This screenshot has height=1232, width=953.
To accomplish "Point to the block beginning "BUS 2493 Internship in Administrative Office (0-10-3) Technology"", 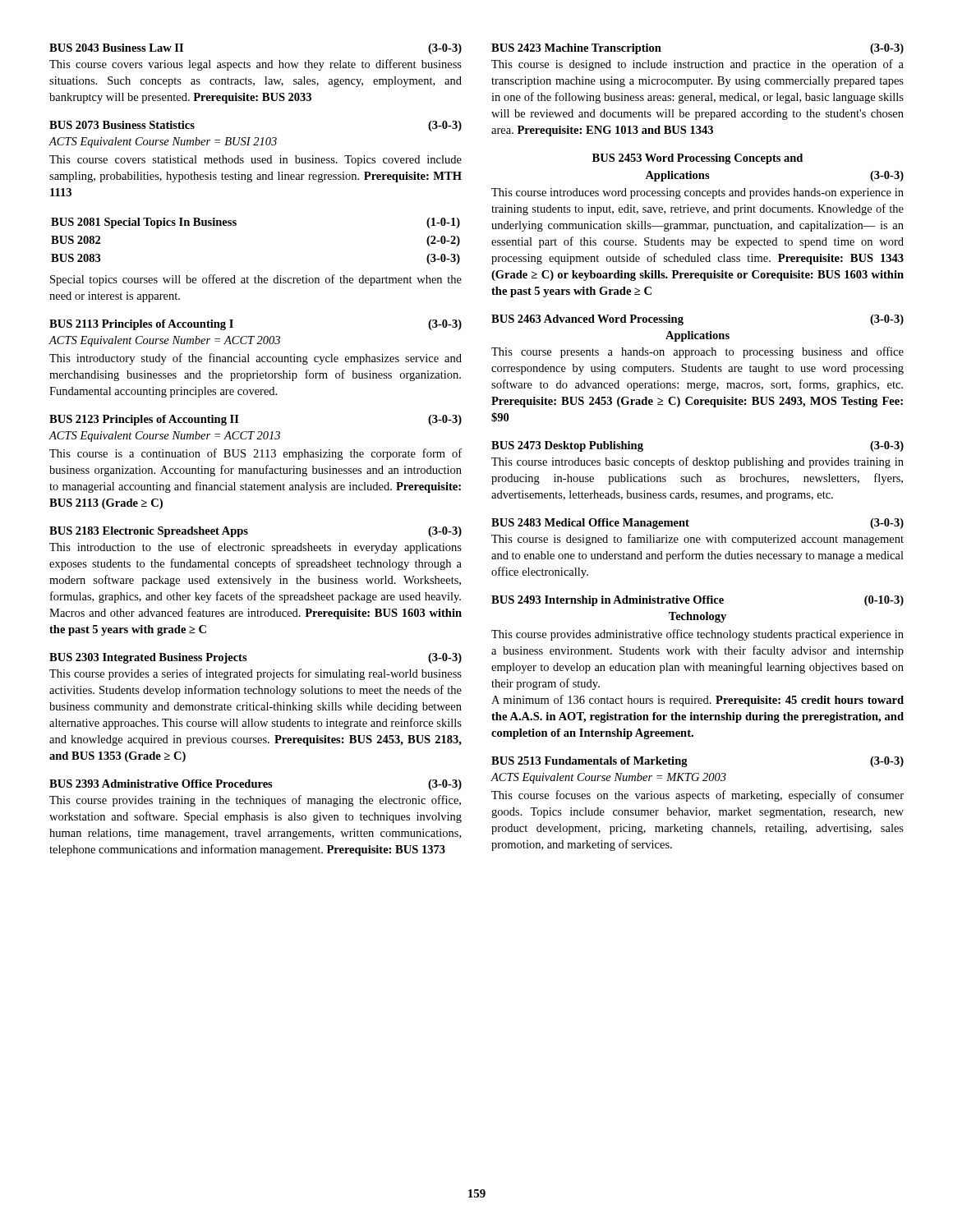I will point(698,666).
